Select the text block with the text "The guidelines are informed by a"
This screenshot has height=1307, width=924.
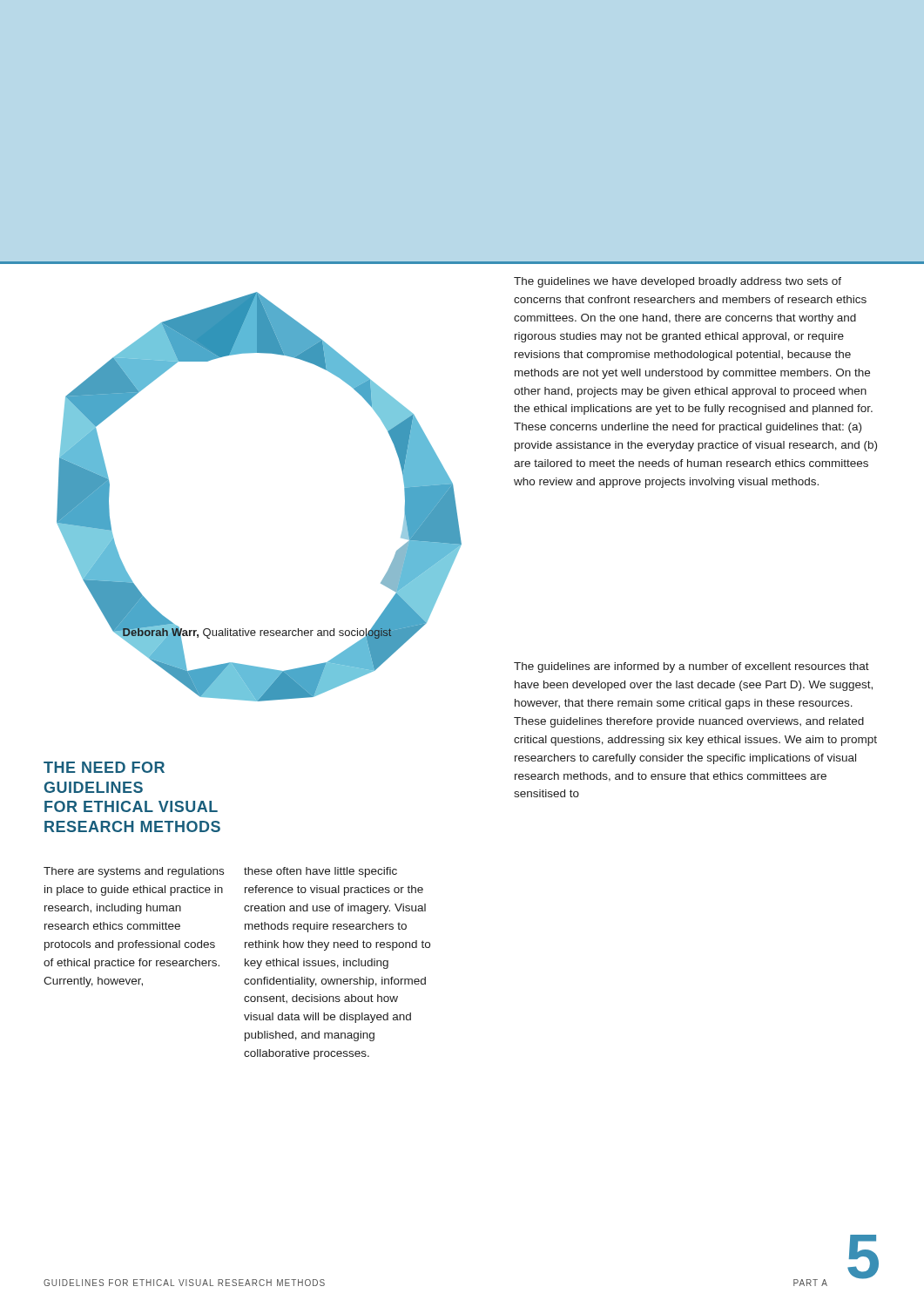pyautogui.click(x=696, y=731)
